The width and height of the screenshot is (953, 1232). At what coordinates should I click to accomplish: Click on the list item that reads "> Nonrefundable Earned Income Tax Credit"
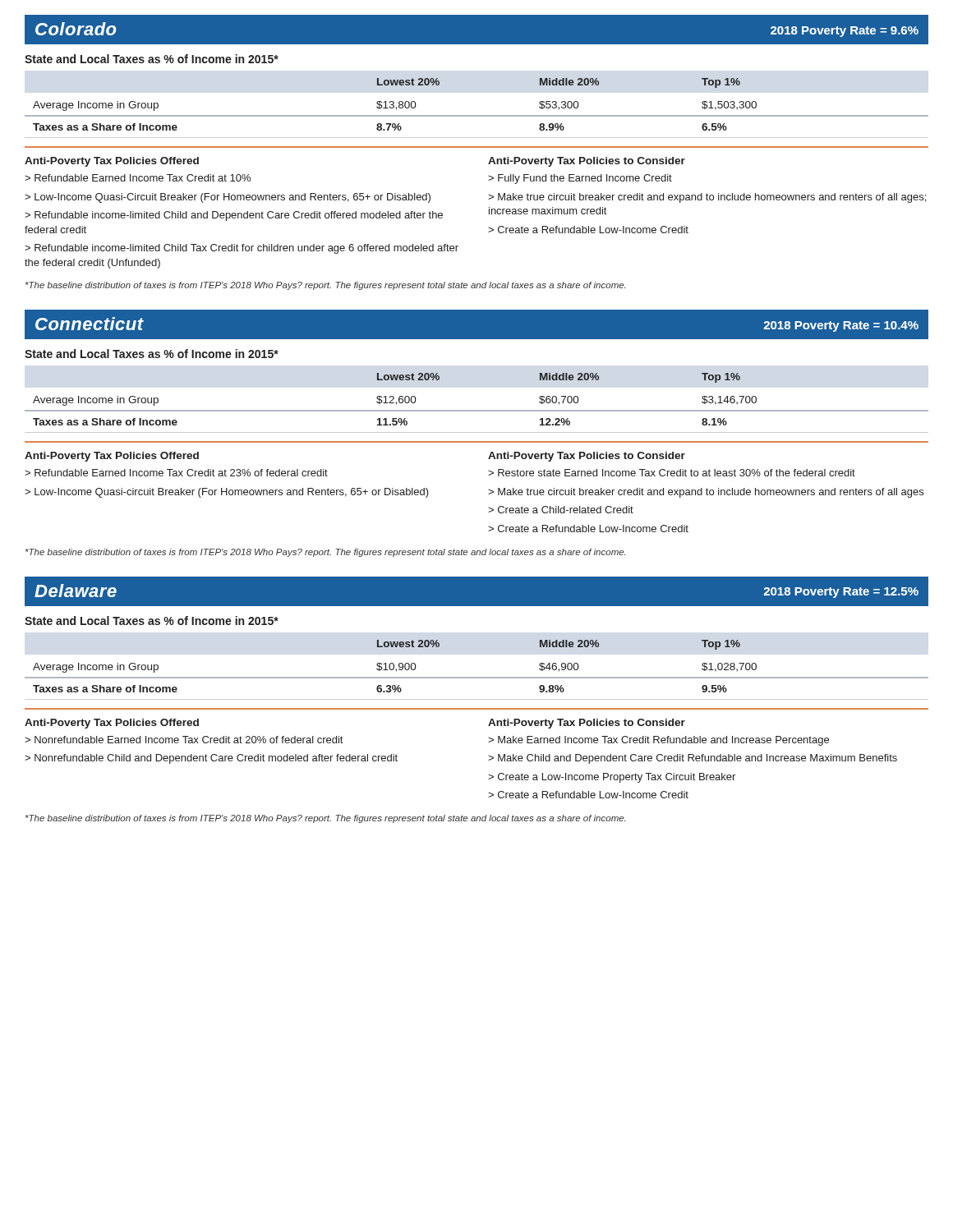(184, 739)
